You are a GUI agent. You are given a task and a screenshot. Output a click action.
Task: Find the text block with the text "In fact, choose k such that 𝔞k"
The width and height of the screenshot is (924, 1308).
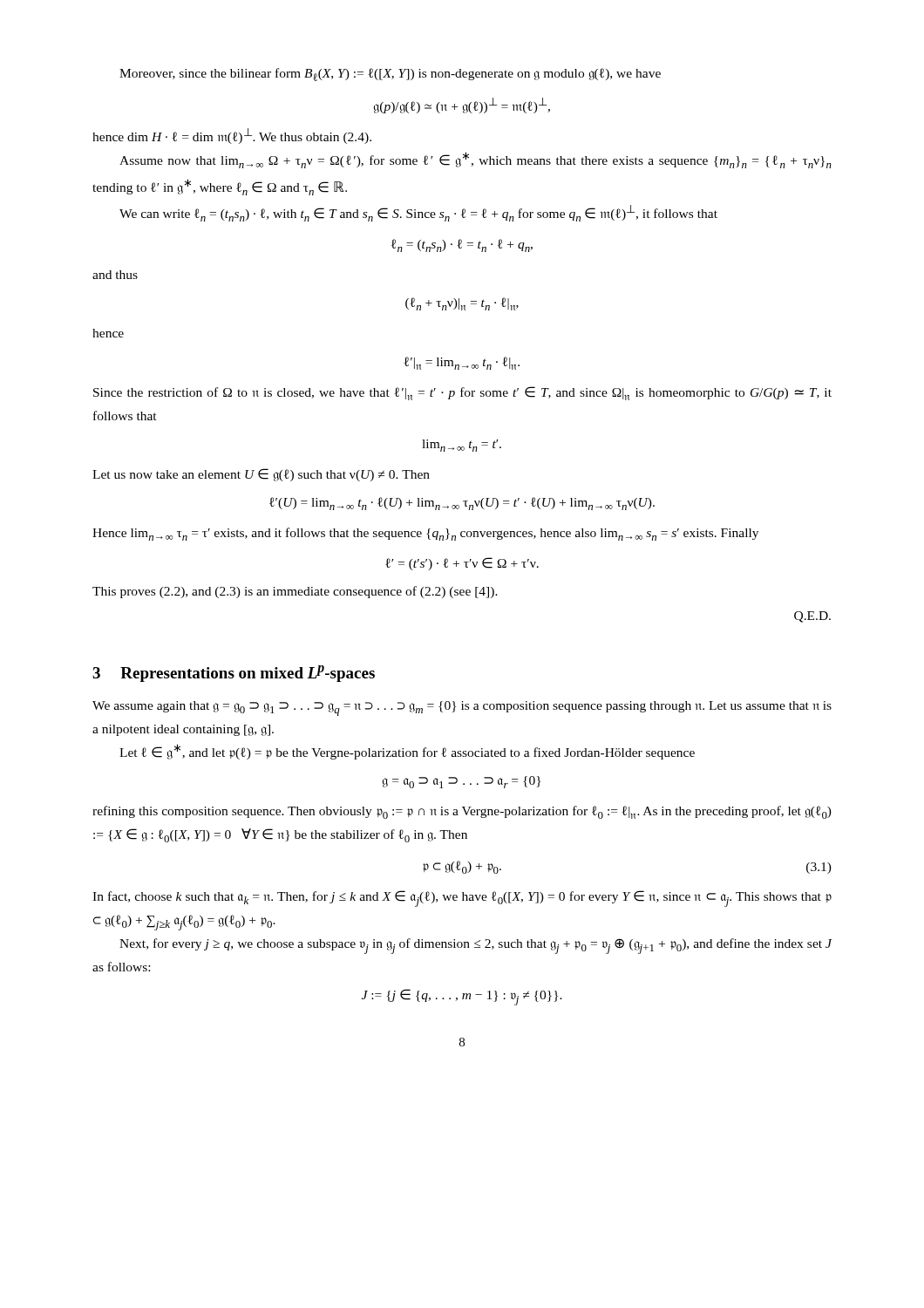coord(462,932)
